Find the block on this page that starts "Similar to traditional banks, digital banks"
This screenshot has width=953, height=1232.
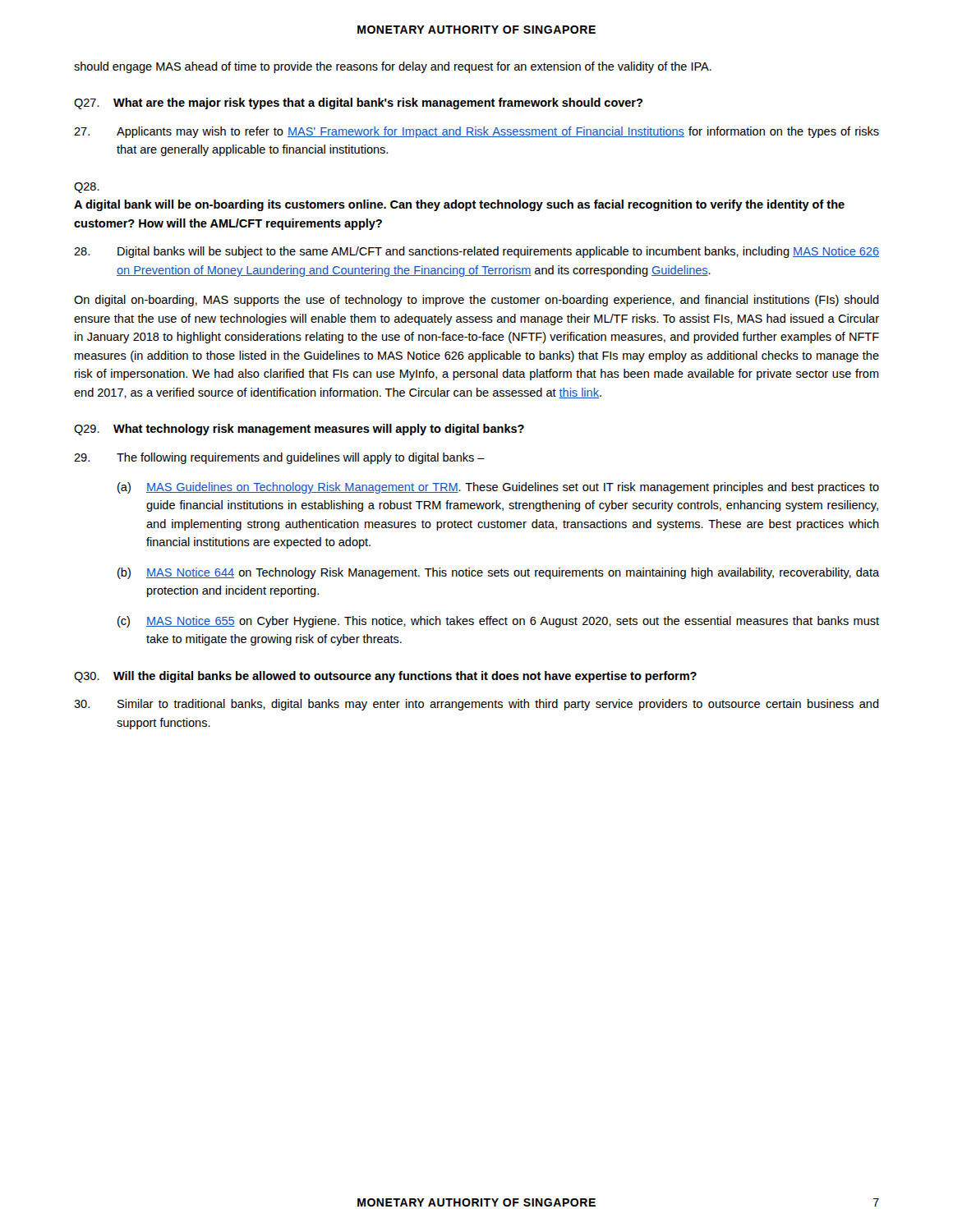tap(476, 713)
